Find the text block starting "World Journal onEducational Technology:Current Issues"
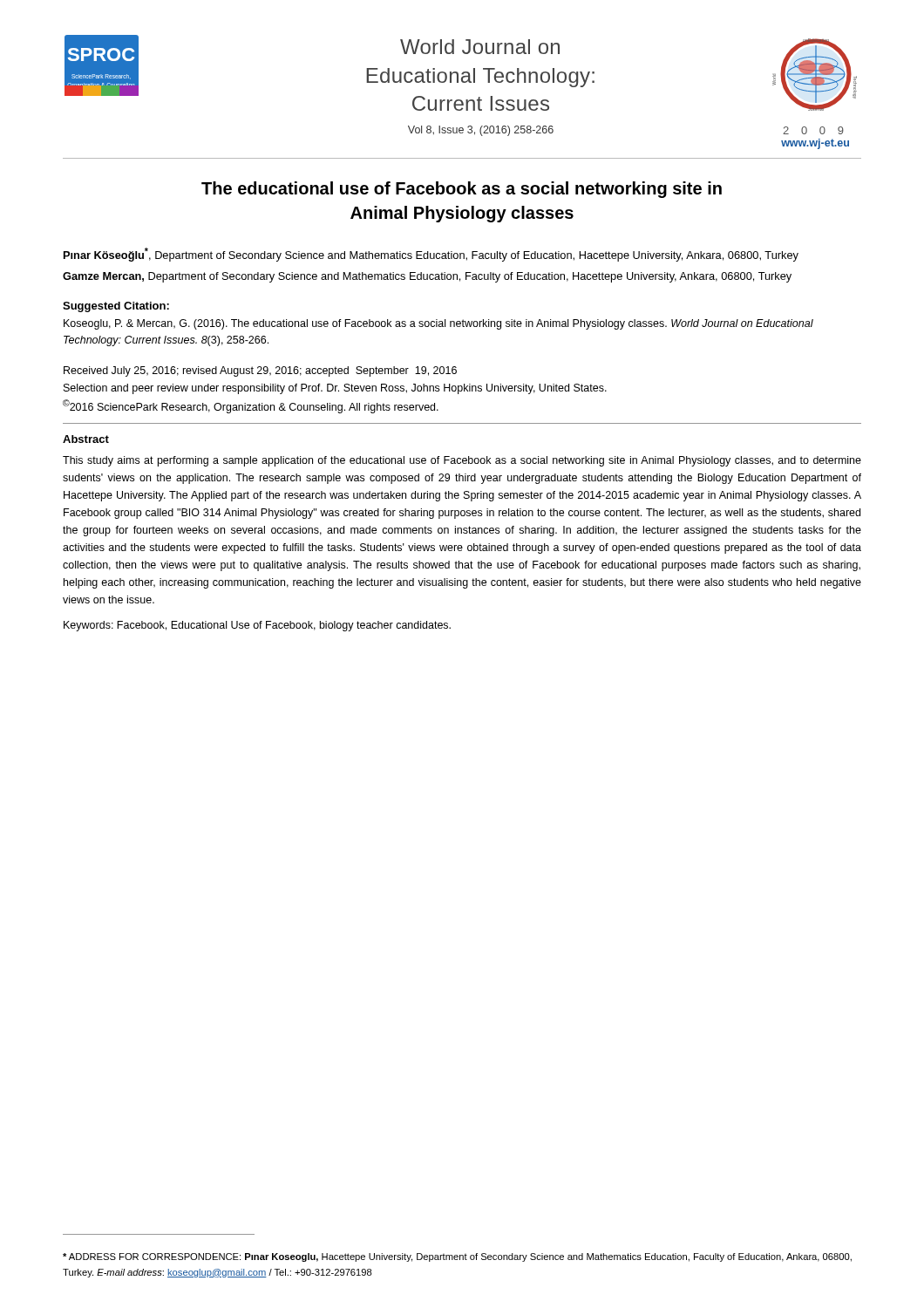This screenshot has width=924, height=1308. coord(481,75)
